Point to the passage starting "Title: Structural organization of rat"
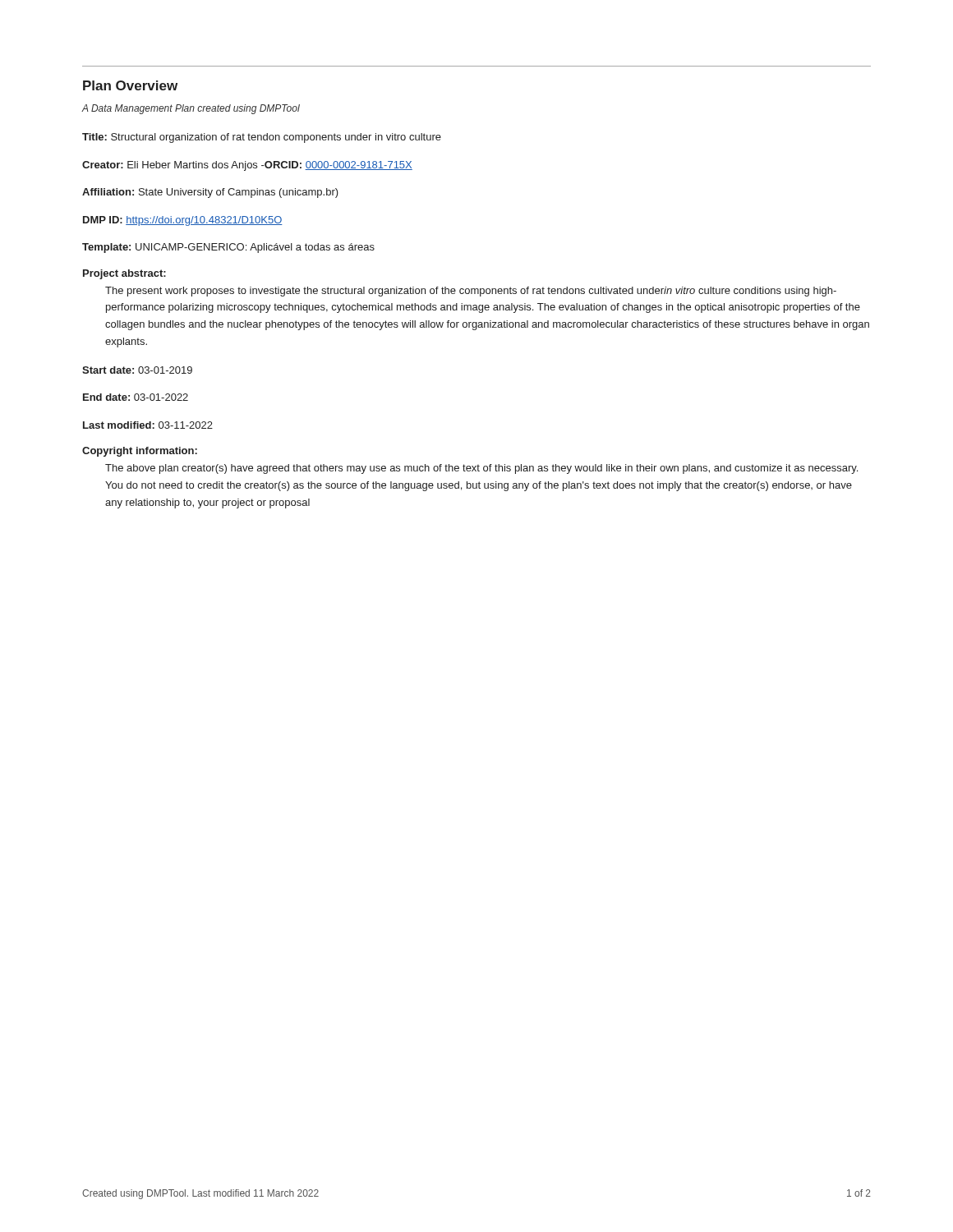Viewport: 953px width, 1232px height. point(262,137)
